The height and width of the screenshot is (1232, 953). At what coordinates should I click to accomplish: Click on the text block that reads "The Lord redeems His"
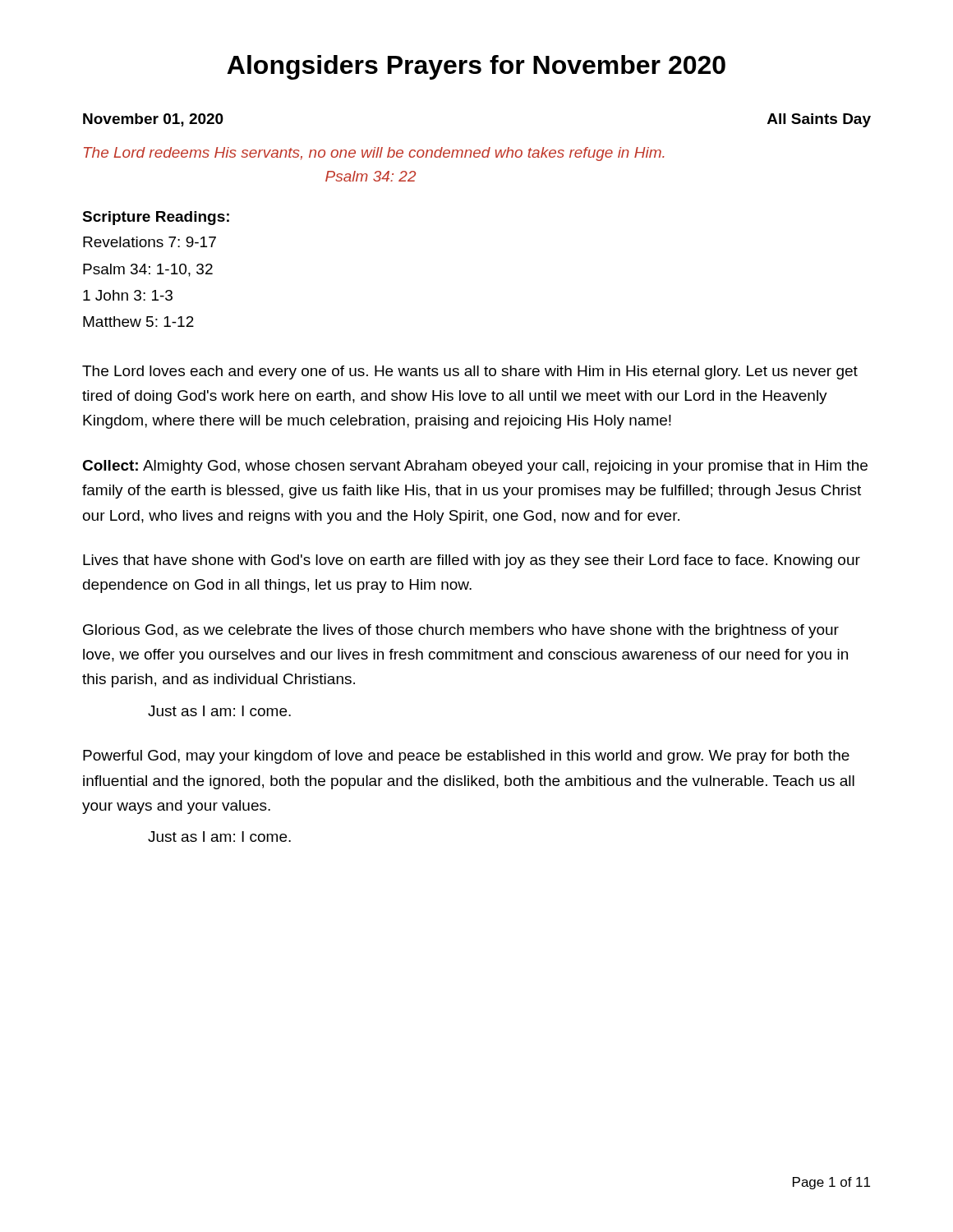pos(374,164)
